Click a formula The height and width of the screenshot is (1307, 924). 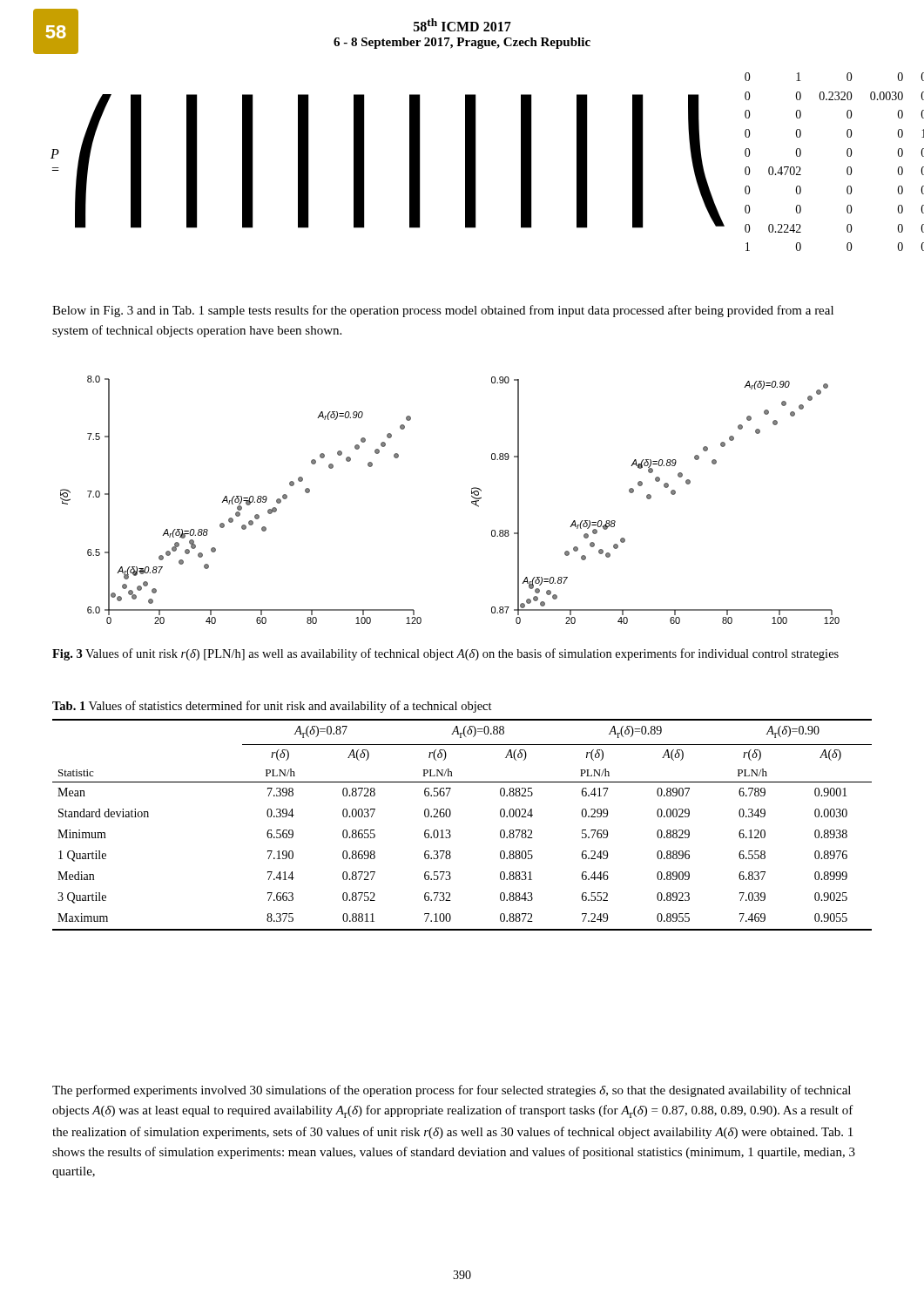click(x=461, y=162)
